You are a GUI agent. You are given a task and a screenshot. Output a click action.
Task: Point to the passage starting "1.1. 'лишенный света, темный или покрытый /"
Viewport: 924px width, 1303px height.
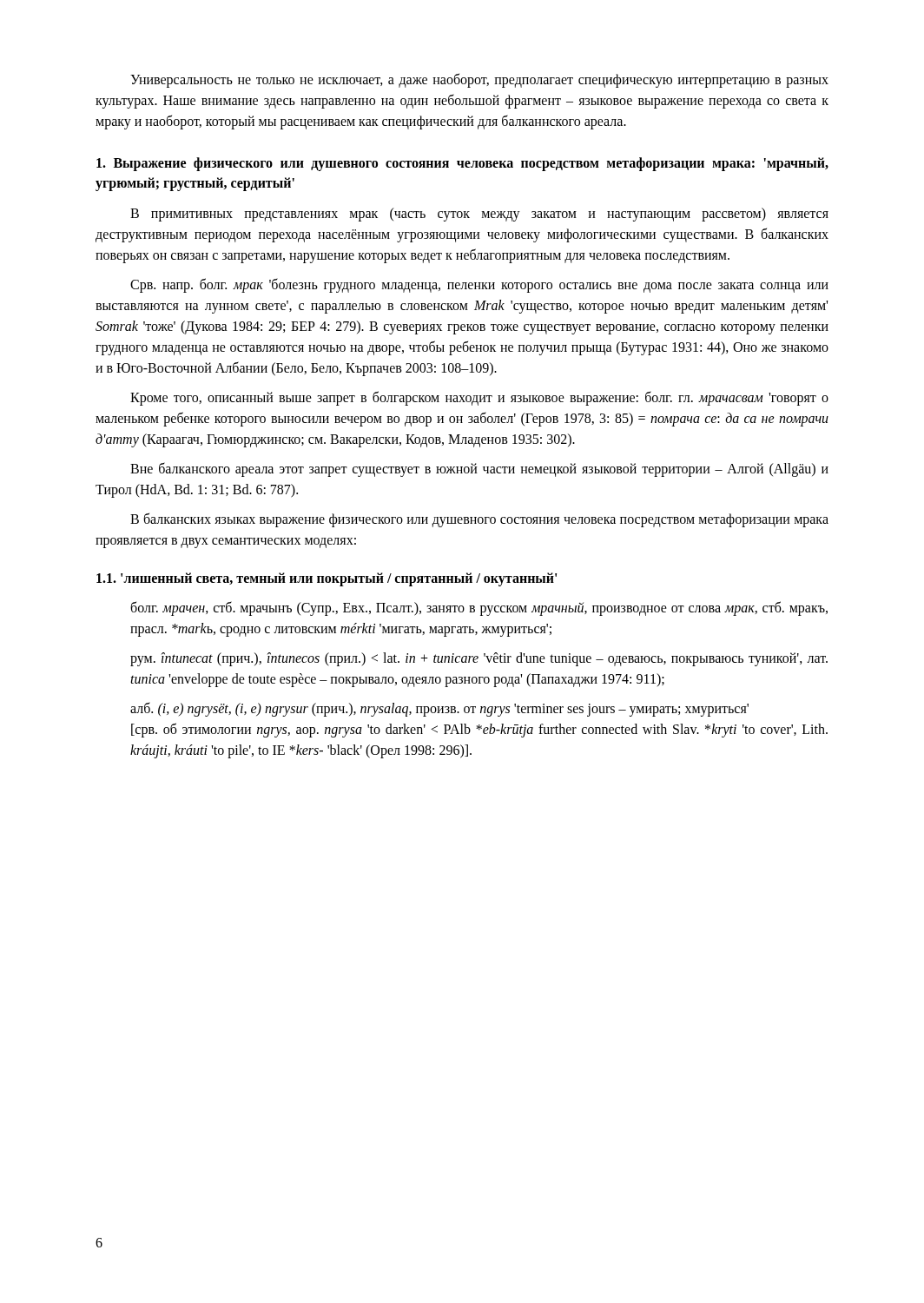point(327,578)
